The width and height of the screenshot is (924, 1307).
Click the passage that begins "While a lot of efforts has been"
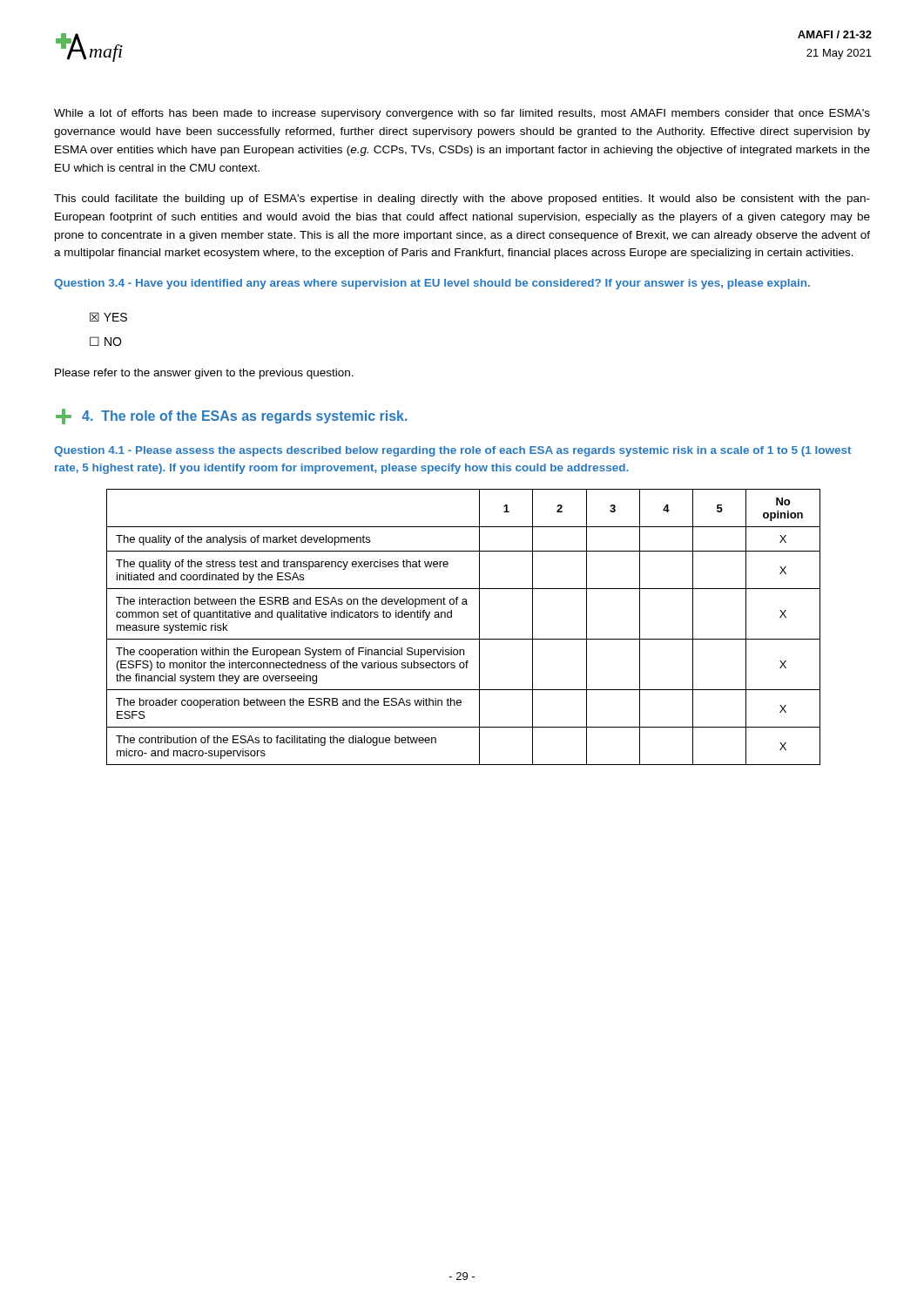(462, 140)
